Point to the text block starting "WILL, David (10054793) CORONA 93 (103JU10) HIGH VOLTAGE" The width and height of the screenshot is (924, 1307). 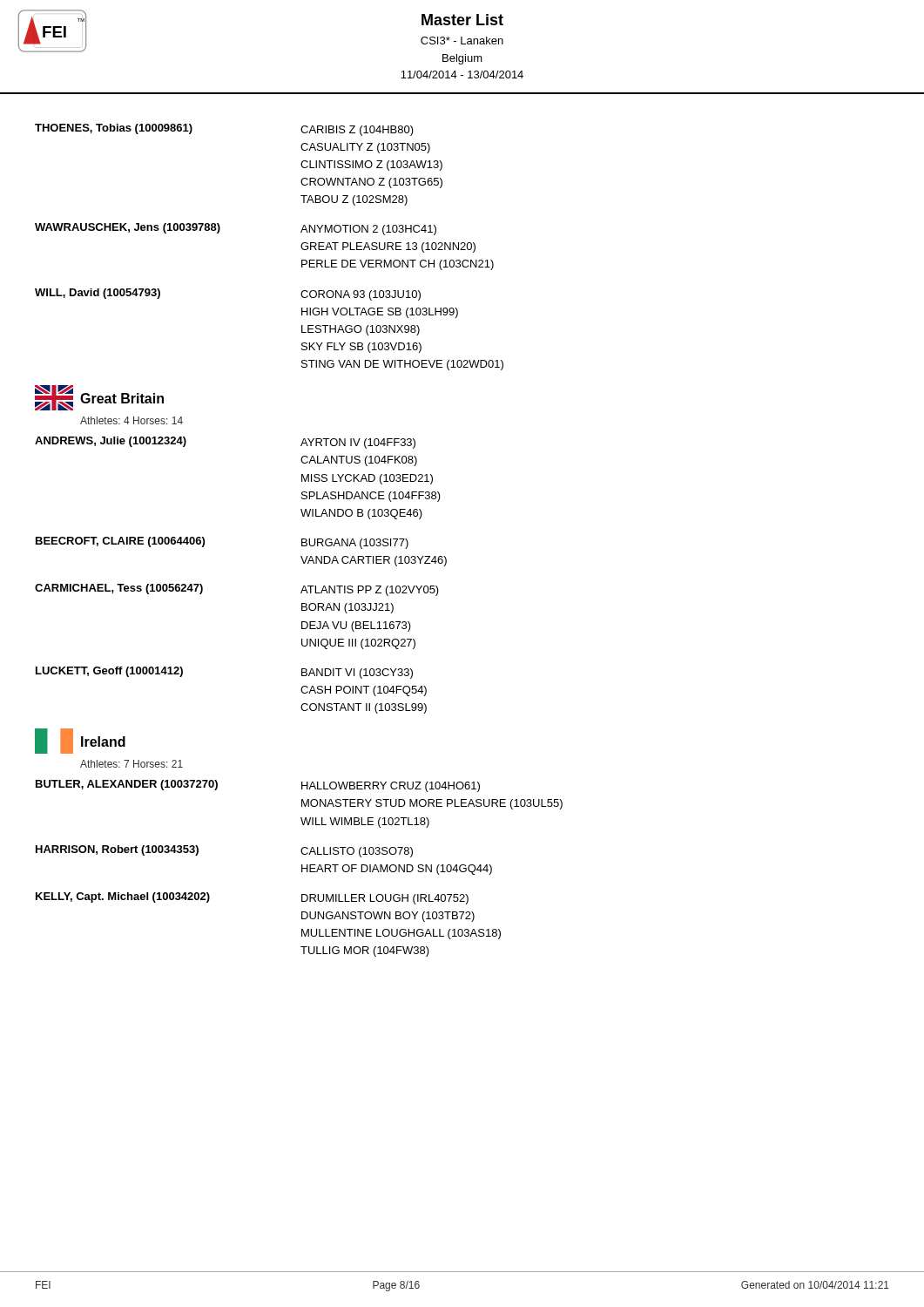(x=96, y=295)
